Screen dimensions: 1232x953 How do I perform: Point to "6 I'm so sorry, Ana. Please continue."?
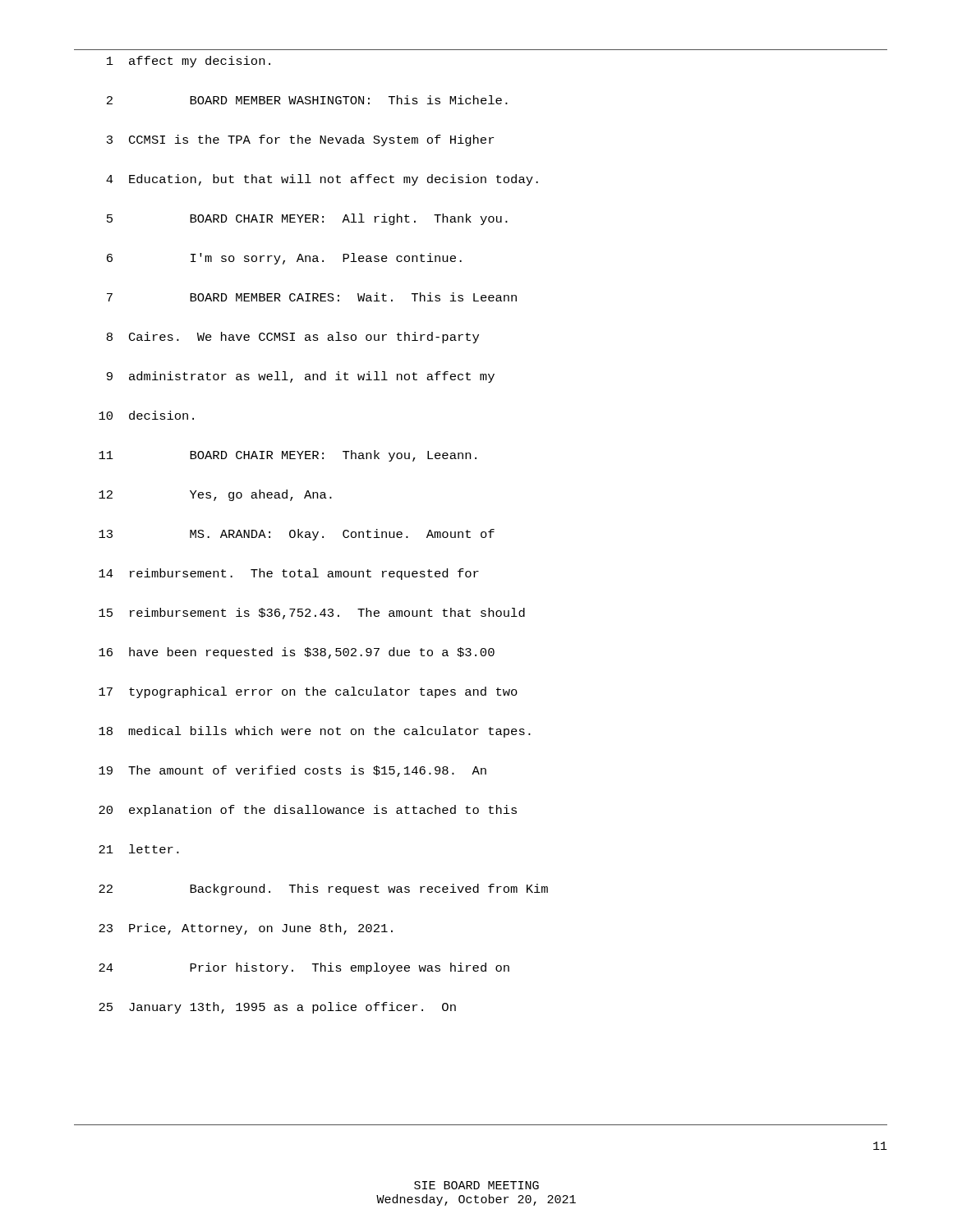(284, 259)
